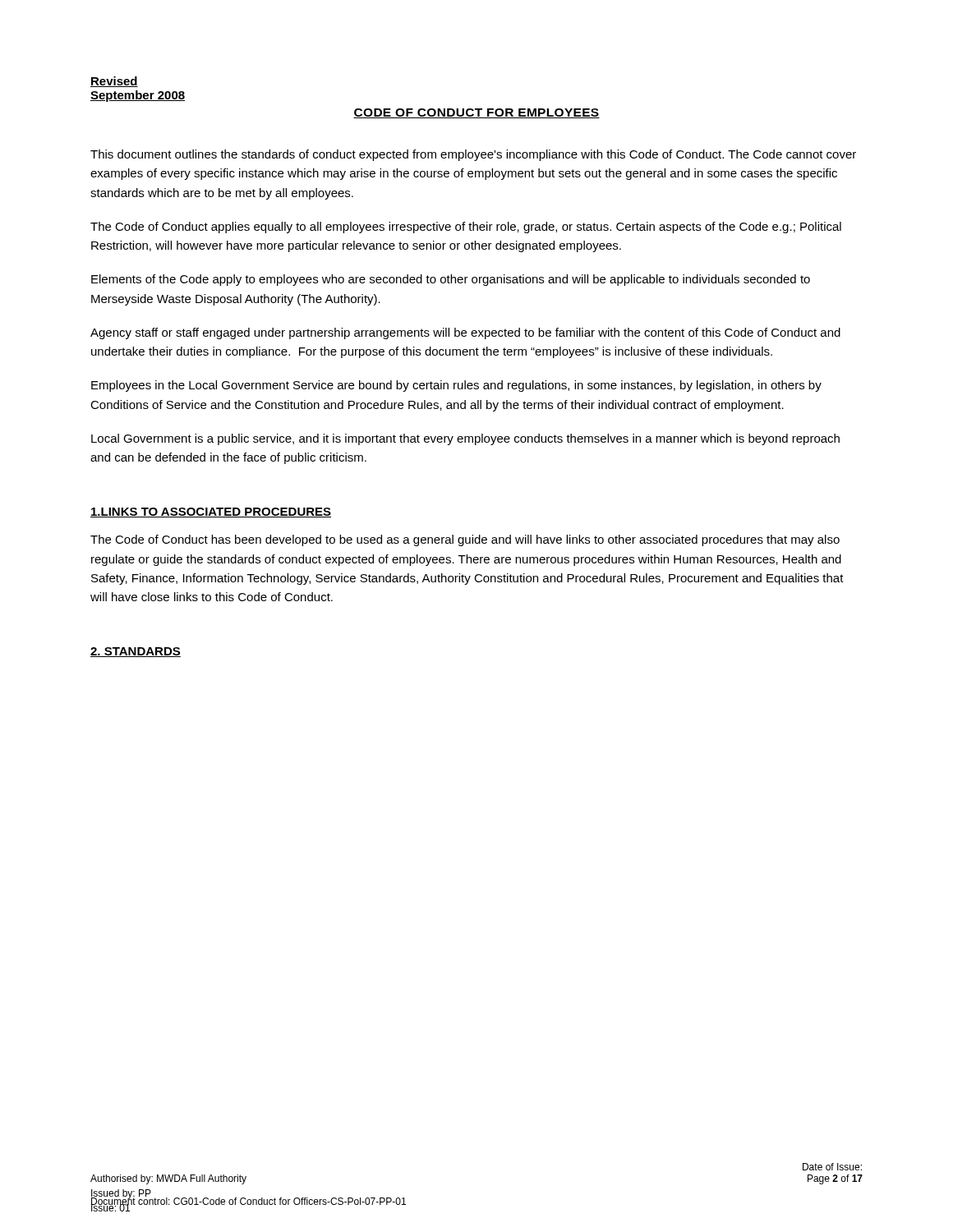Find the text starting "CODE OF CONDUCT"

[476, 112]
